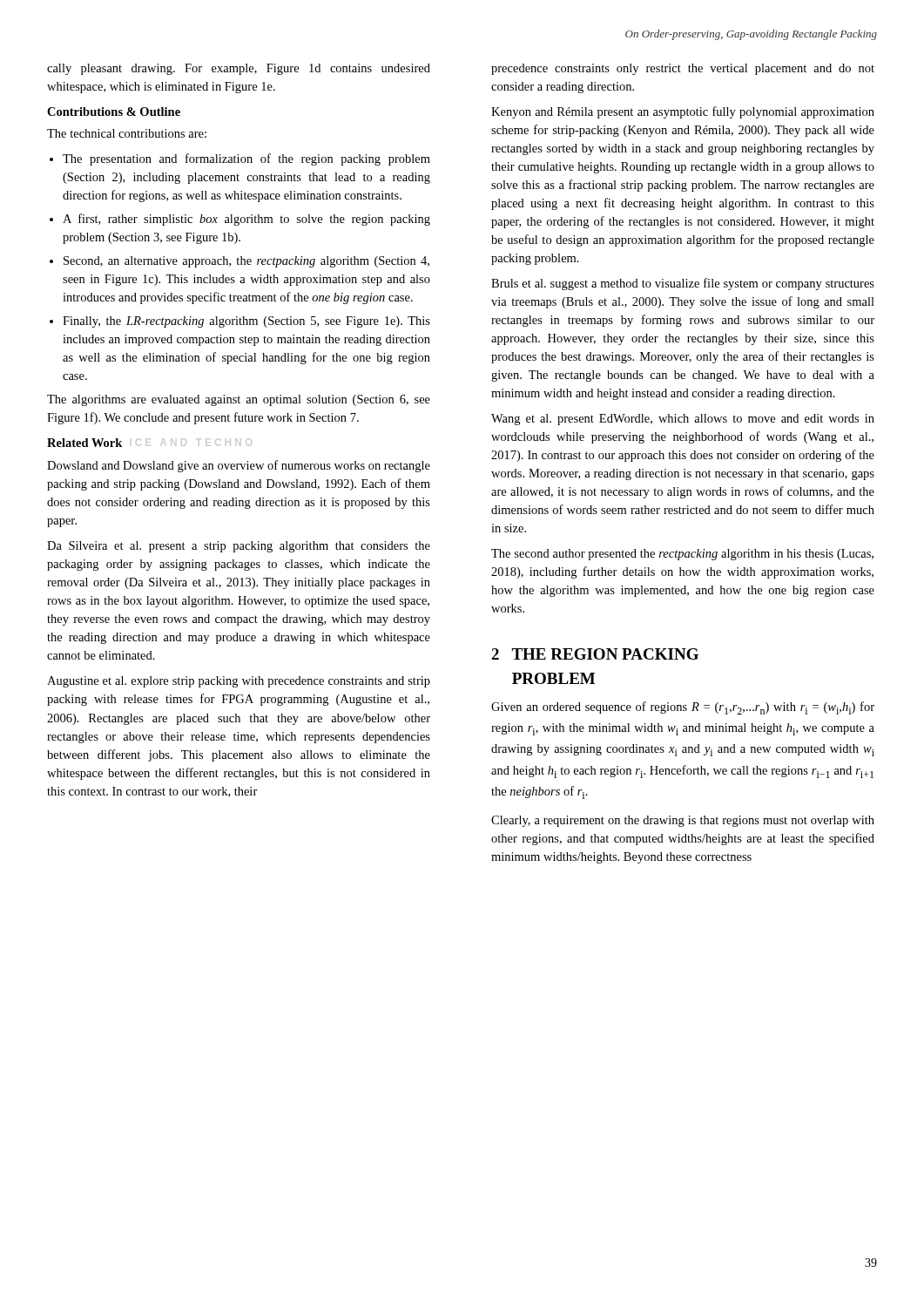Click on the passage starting "precedence constraints only restrict the"
The width and height of the screenshot is (924, 1307).
click(683, 78)
